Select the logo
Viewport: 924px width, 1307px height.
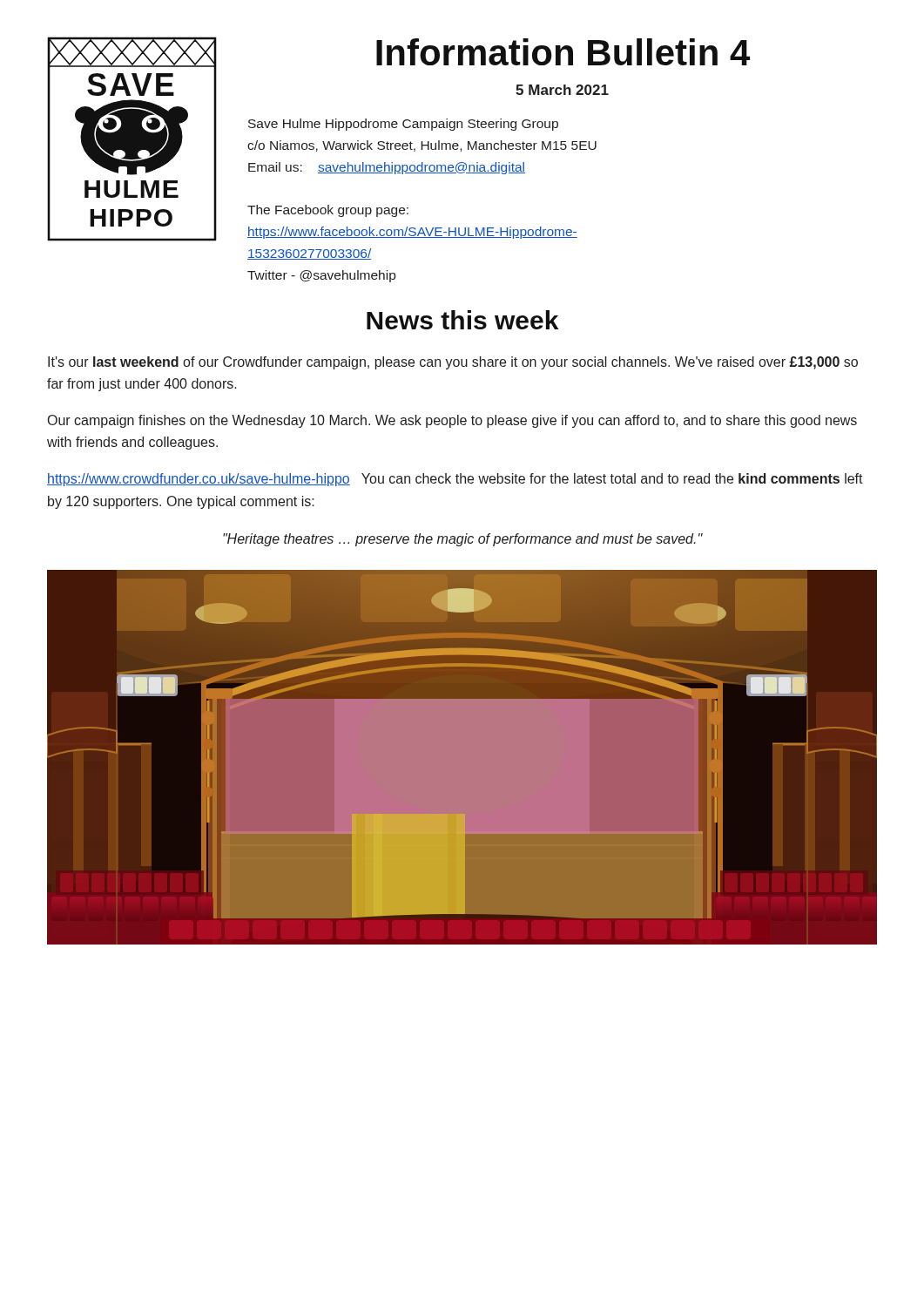pos(134,141)
